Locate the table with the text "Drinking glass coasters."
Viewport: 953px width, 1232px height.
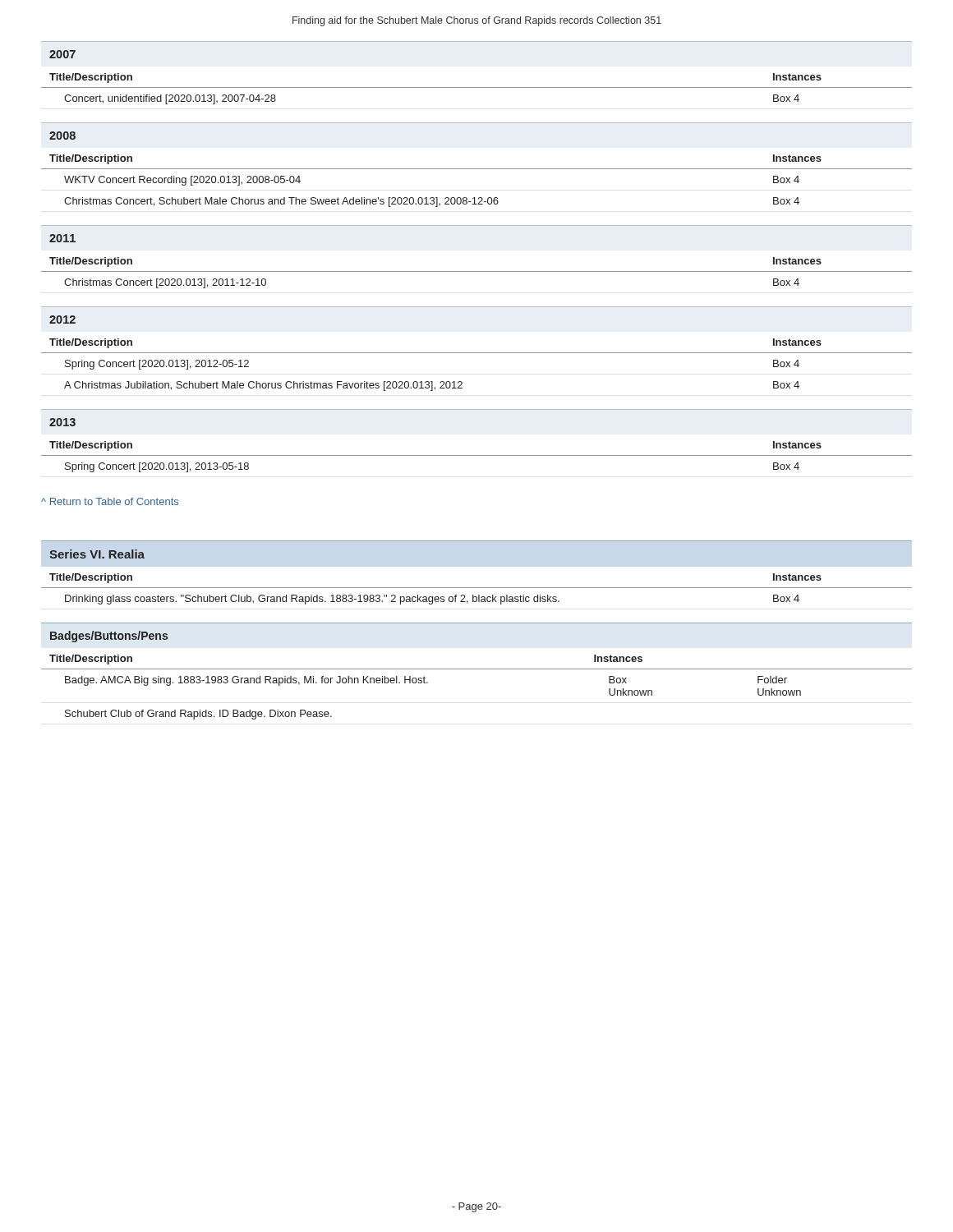(476, 588)
